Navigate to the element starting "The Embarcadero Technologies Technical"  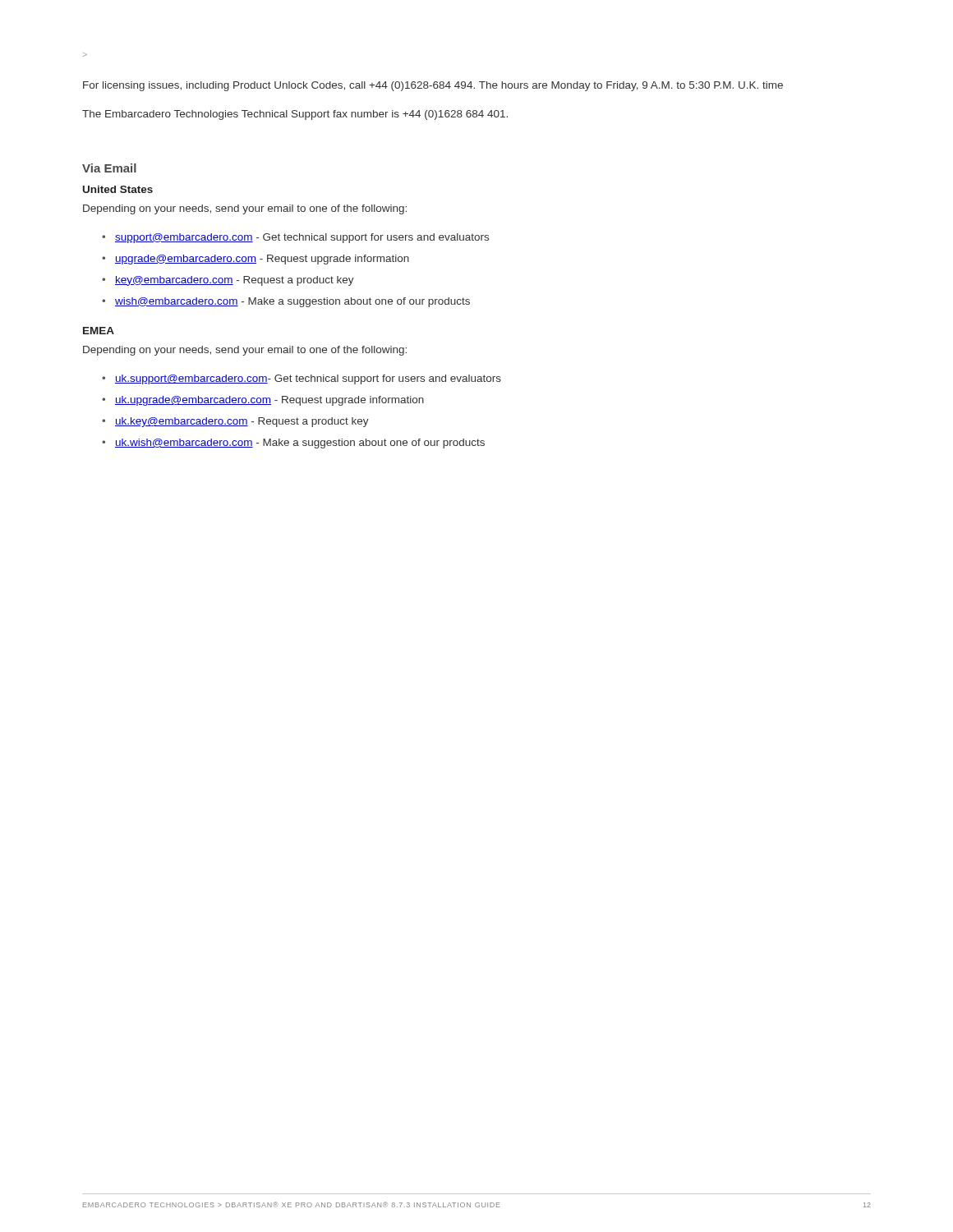coord(295,114)
